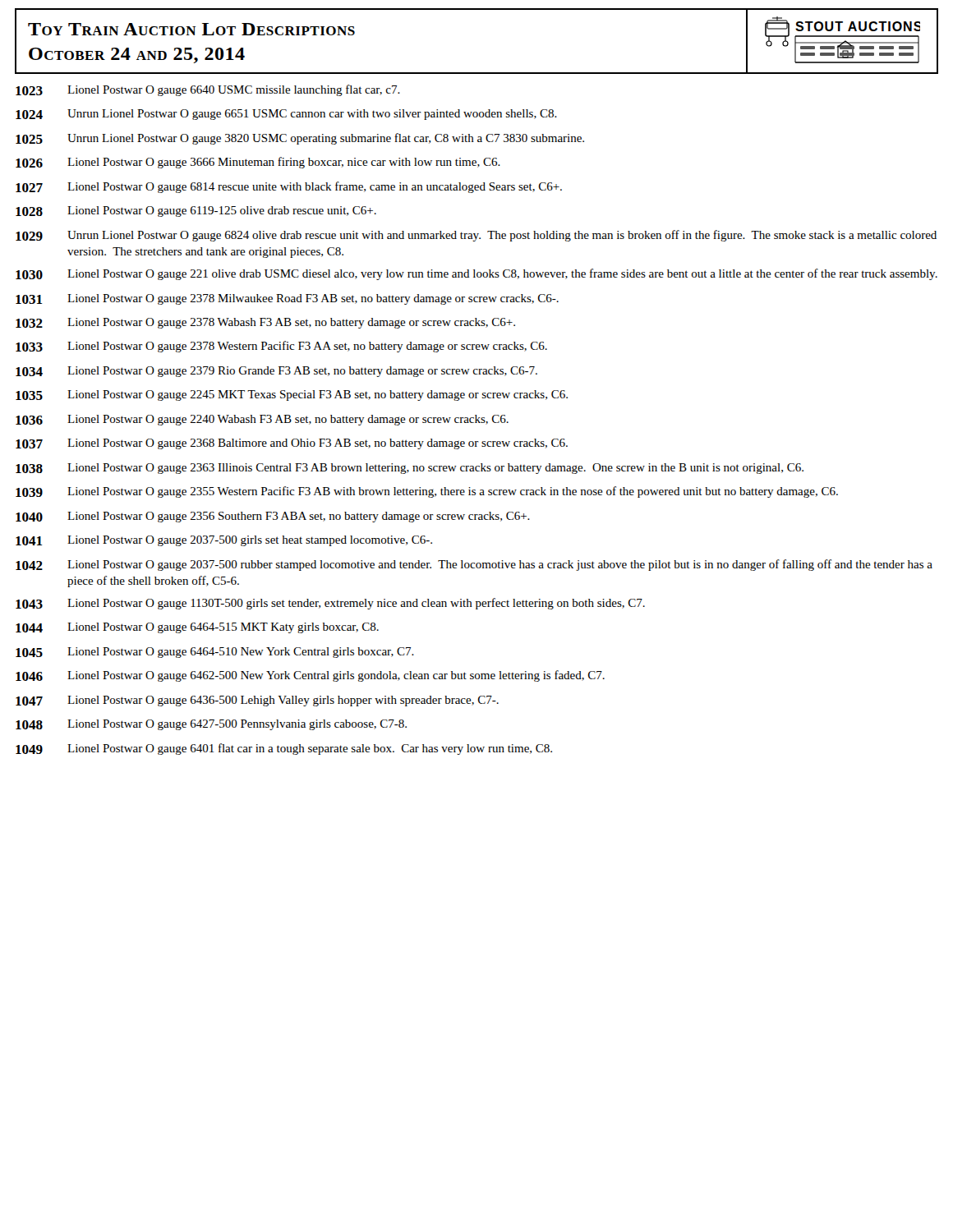Image resolution: width=953 pixels, height=1232 pixels.
Task: Find the list item that says "1026 Lionel Postwar O gauge 3666 Minuteman firing"
Action: point(476,163)
